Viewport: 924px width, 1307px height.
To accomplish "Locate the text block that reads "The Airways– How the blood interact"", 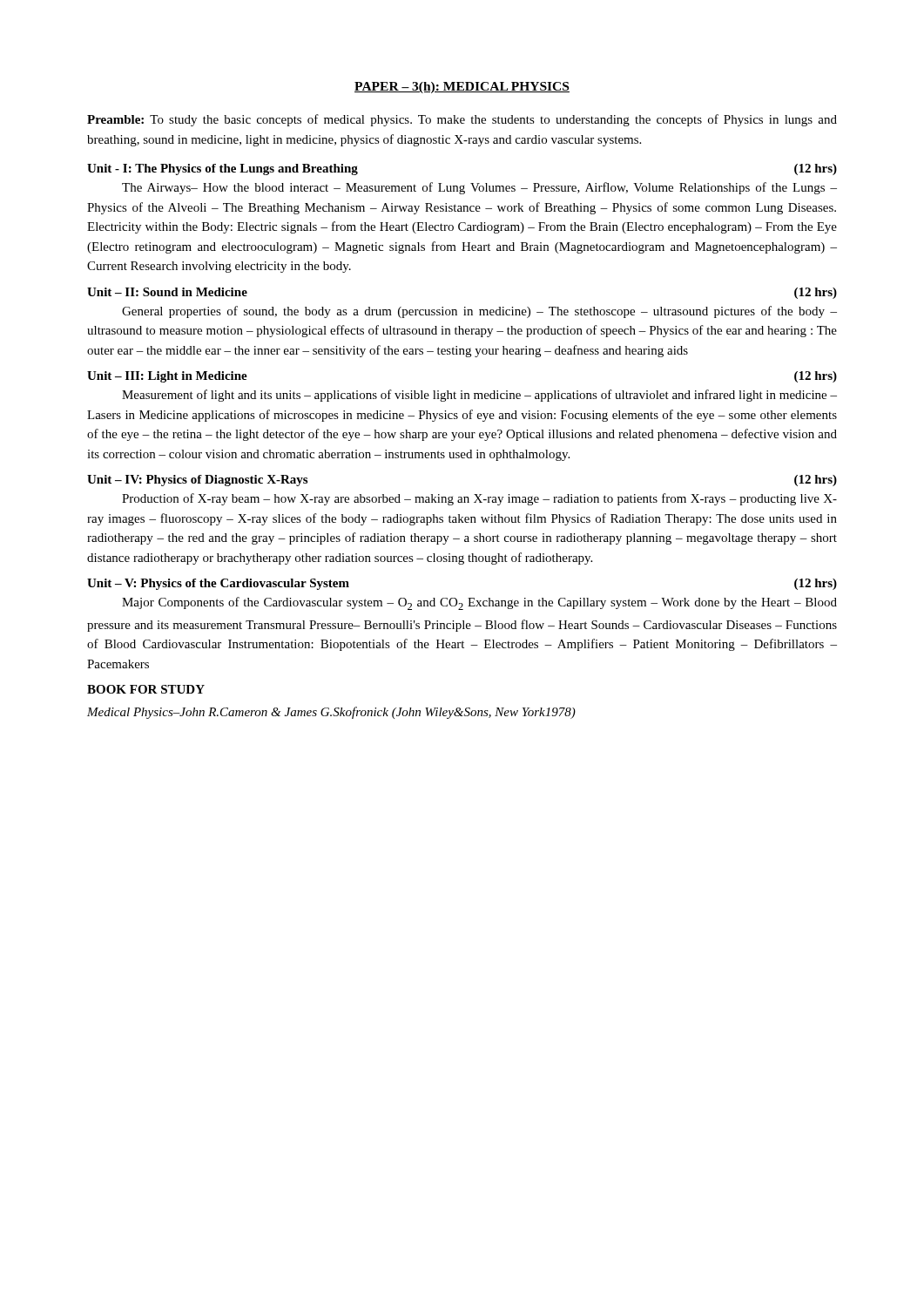I will 462,227.
